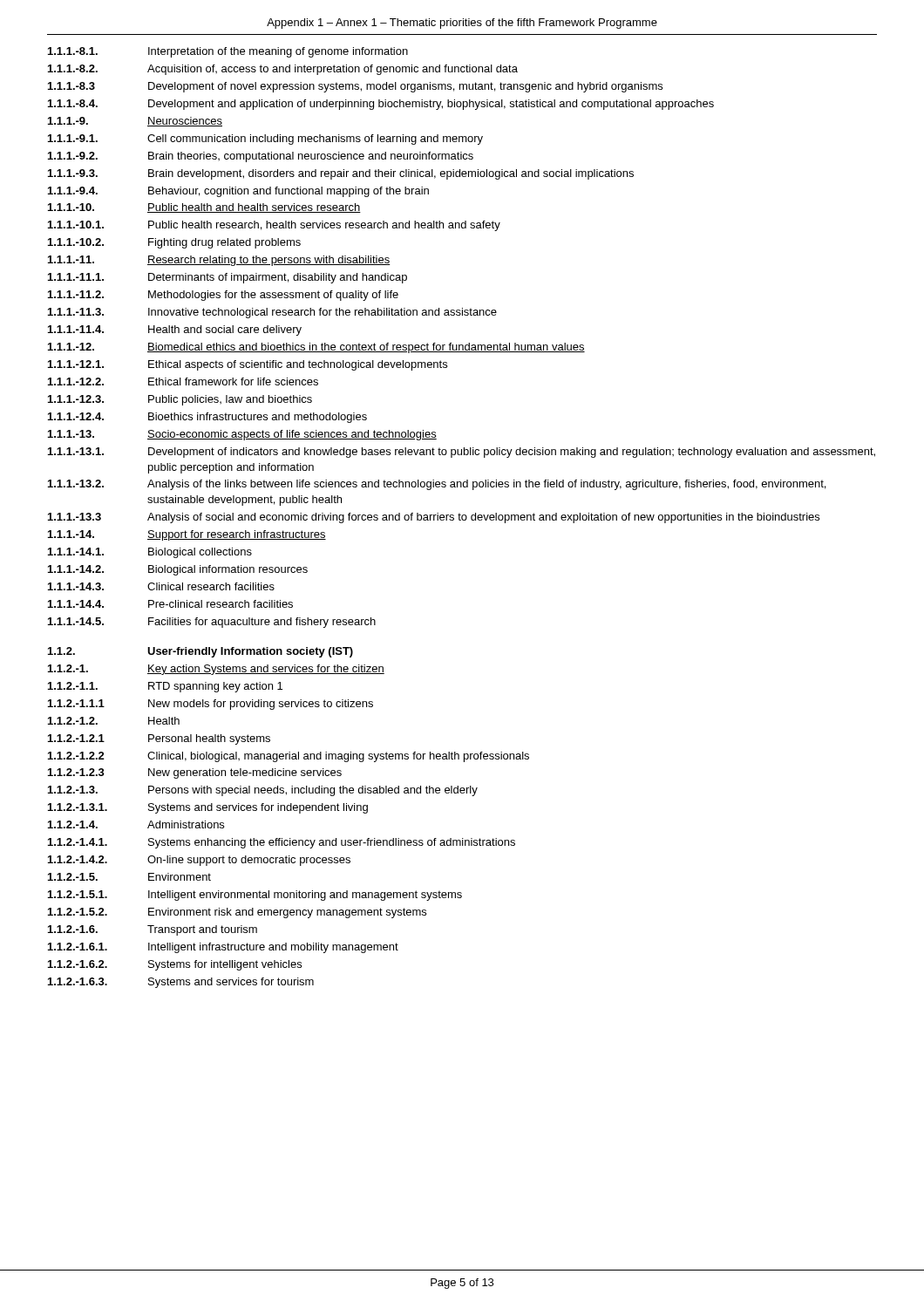Screen dimensions: 1308x924
Task: Find the list item with the text "1.2.-1.2. Health"
Action: [x=69, y=721]
